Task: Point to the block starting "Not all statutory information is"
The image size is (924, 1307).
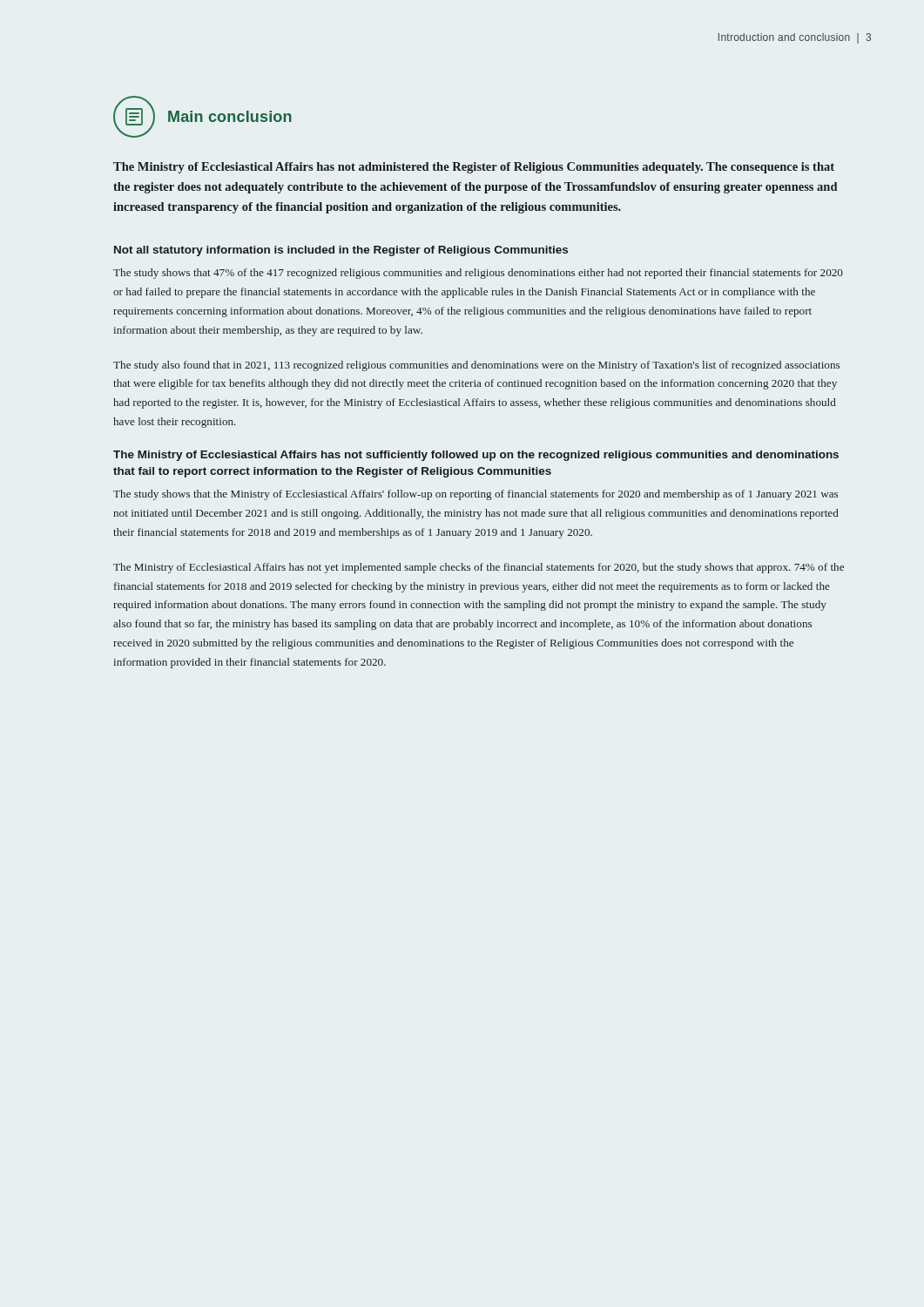Action: point(341,249)
